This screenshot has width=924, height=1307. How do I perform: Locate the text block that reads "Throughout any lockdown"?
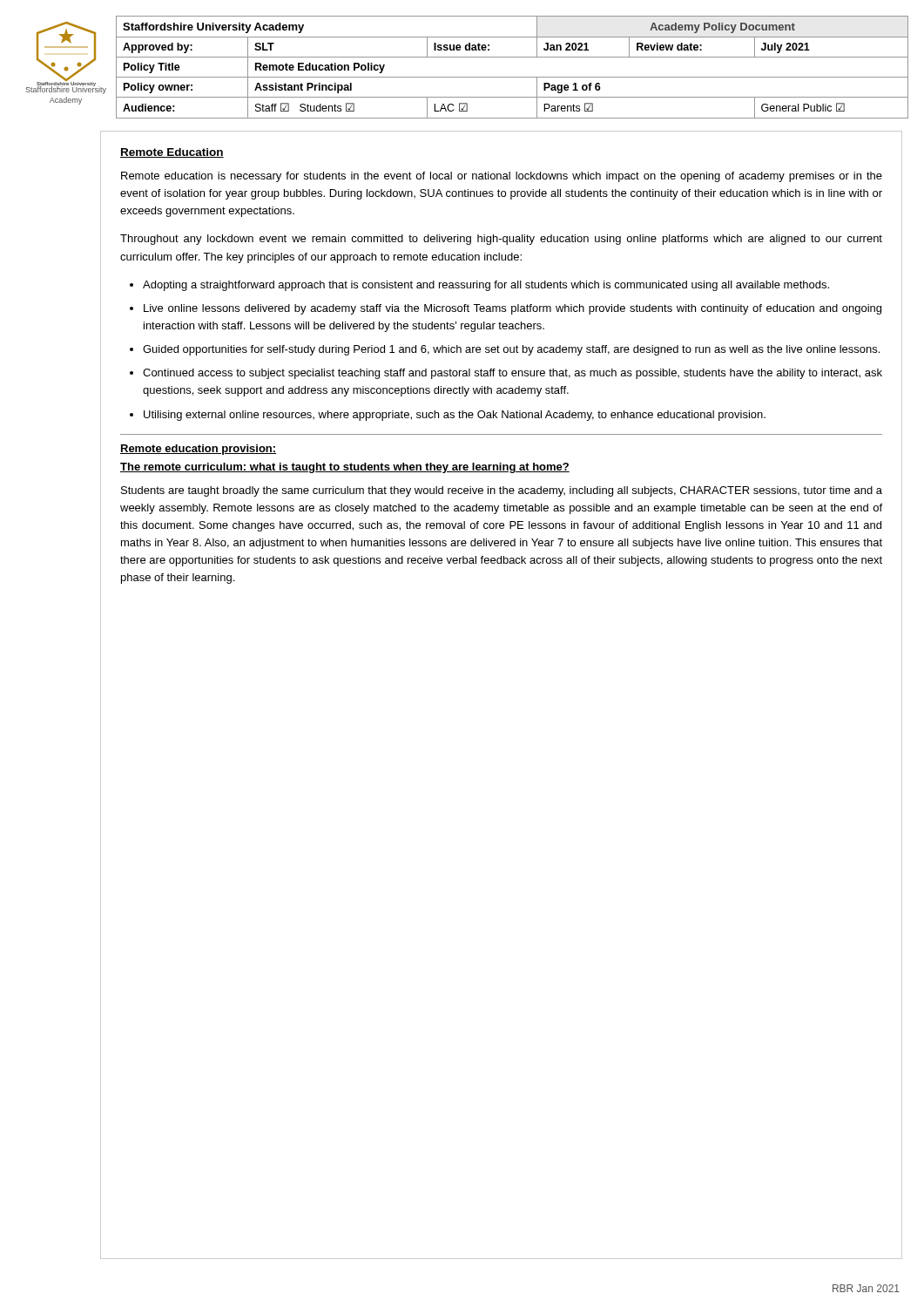click(501, 247)
